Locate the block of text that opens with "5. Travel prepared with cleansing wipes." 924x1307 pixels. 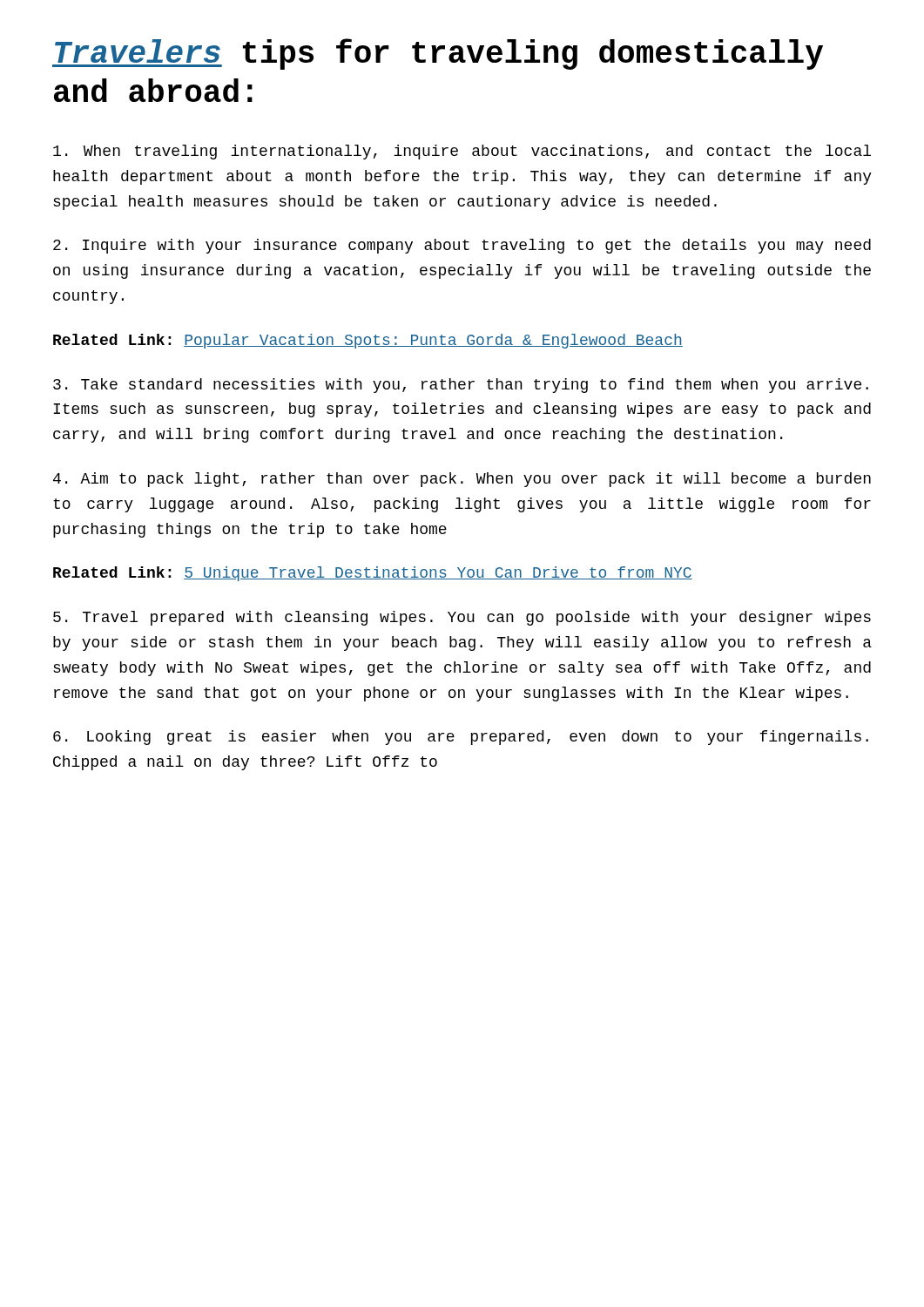[462, 656]
